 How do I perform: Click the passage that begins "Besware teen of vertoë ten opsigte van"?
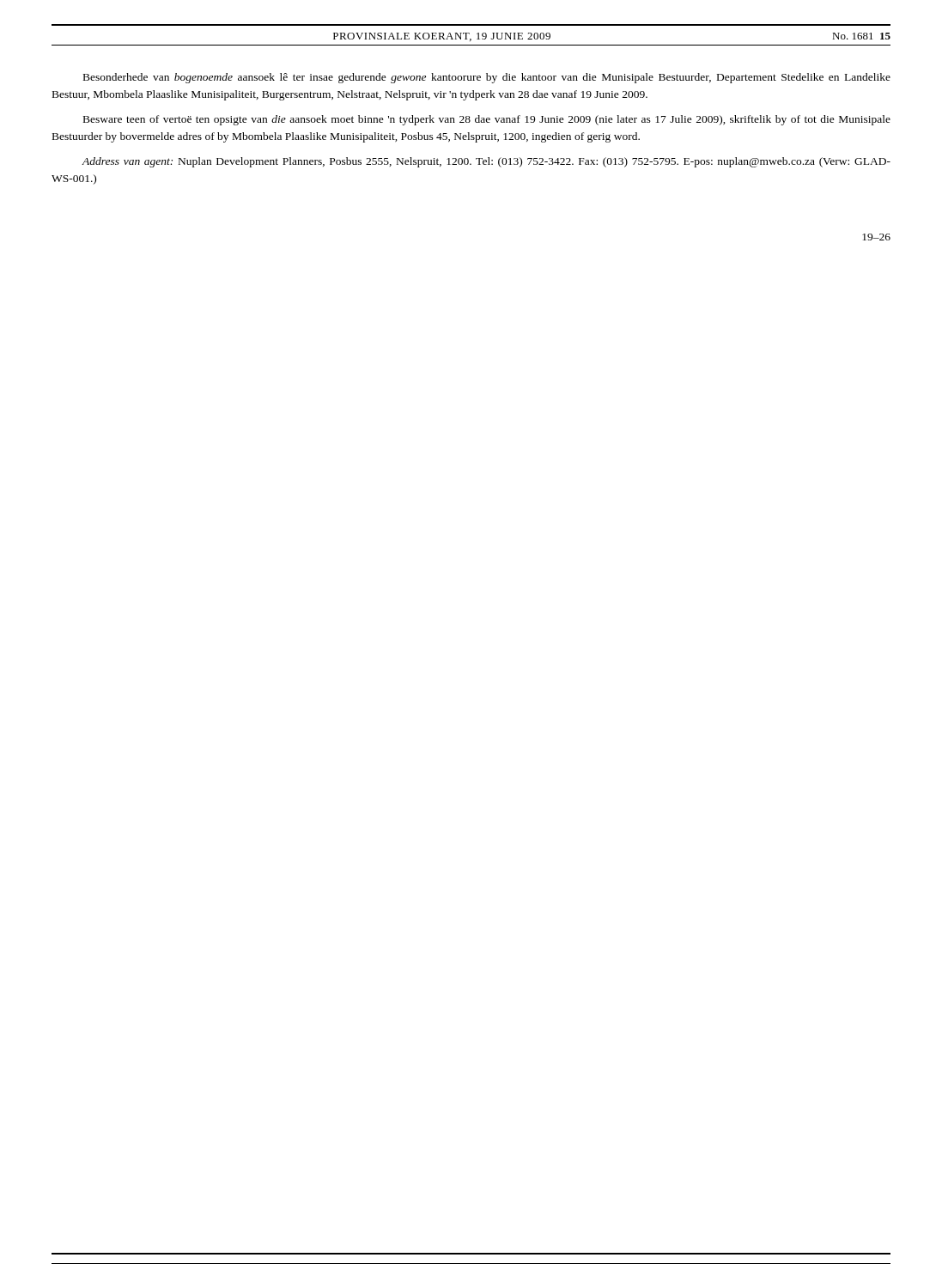(x=471, y=128)
